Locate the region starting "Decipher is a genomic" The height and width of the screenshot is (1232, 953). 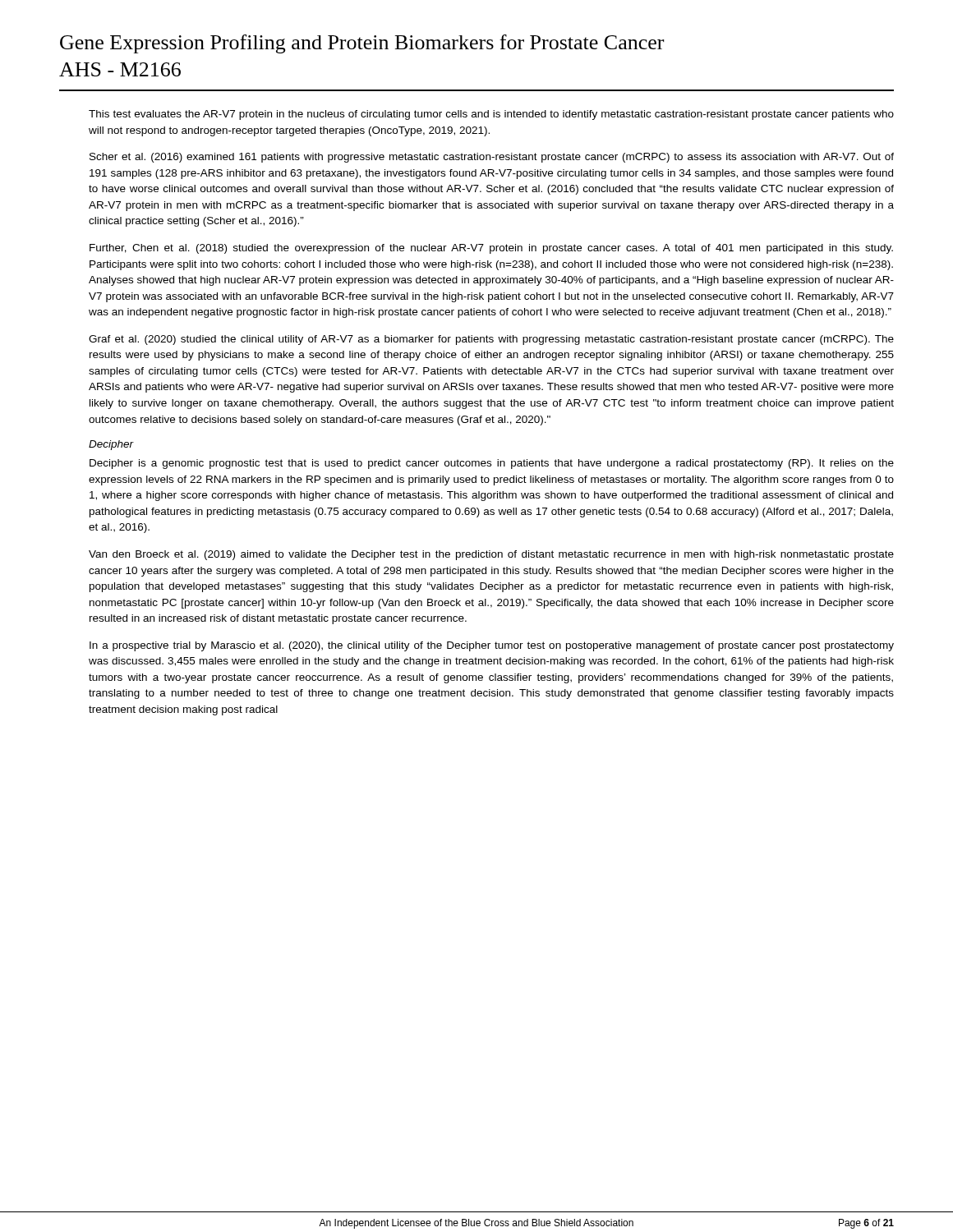tap(491, 495)
